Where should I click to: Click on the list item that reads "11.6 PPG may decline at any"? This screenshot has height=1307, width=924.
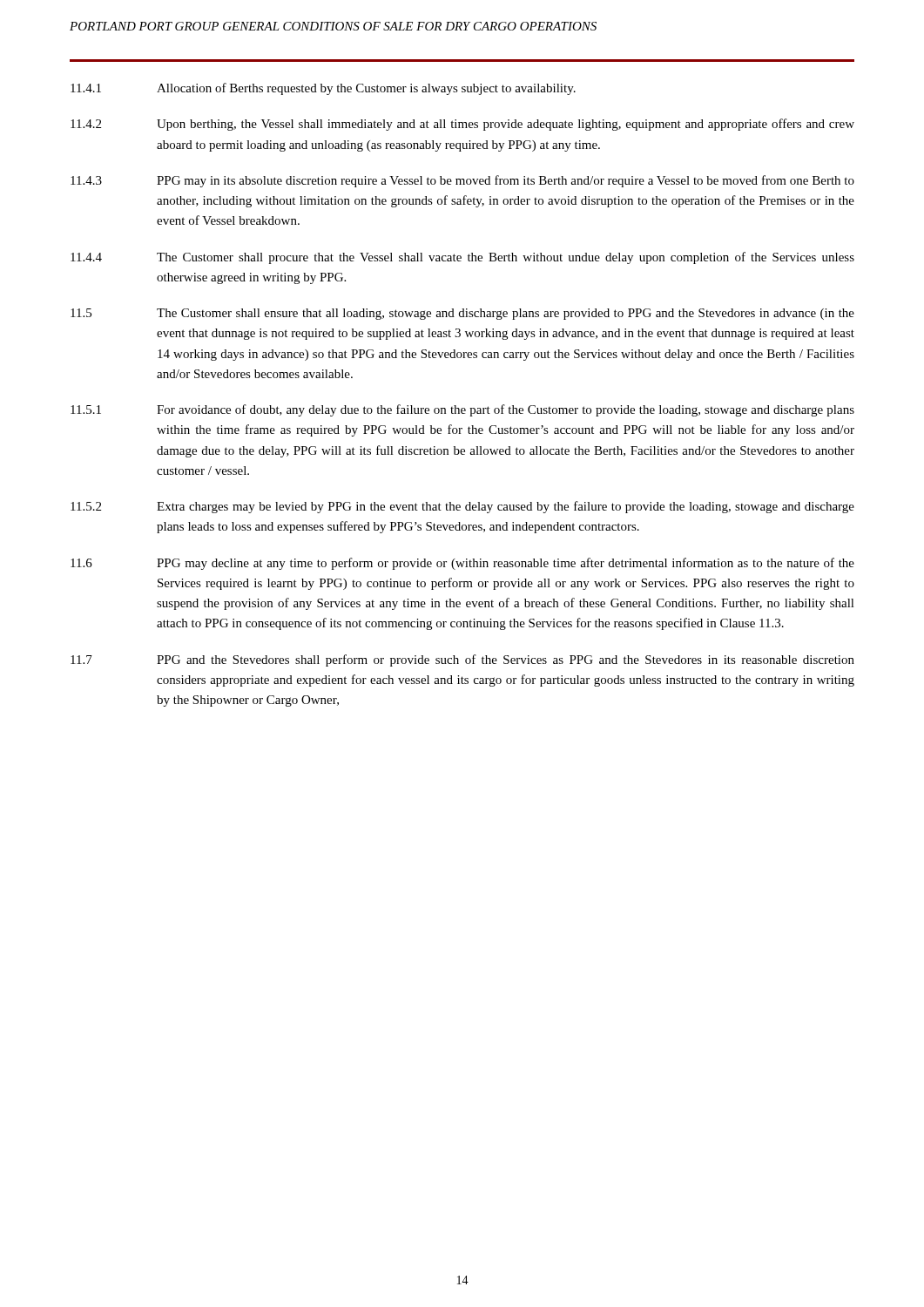point(462,593)
